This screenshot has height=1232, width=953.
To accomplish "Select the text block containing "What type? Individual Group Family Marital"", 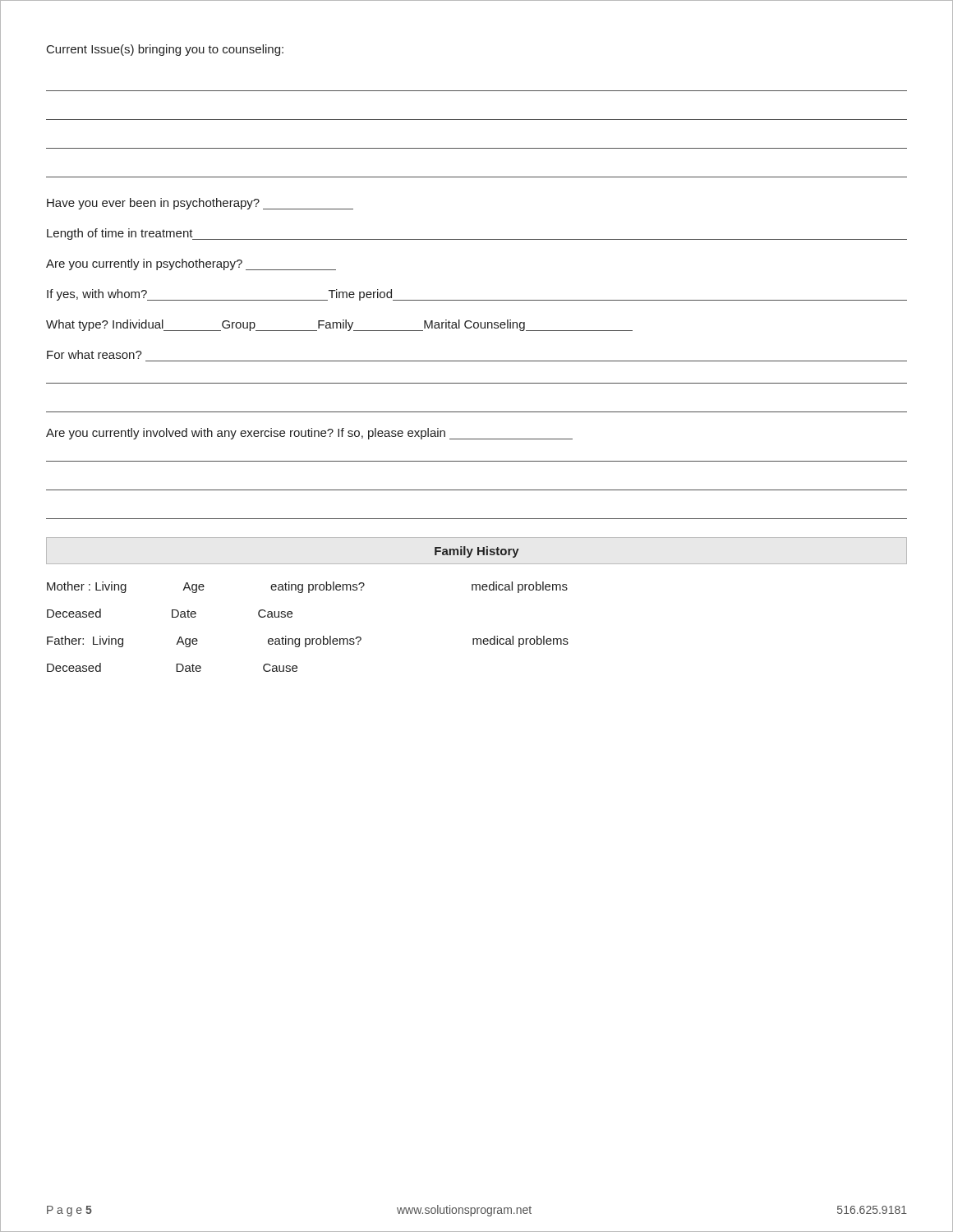I will [339, 323].
